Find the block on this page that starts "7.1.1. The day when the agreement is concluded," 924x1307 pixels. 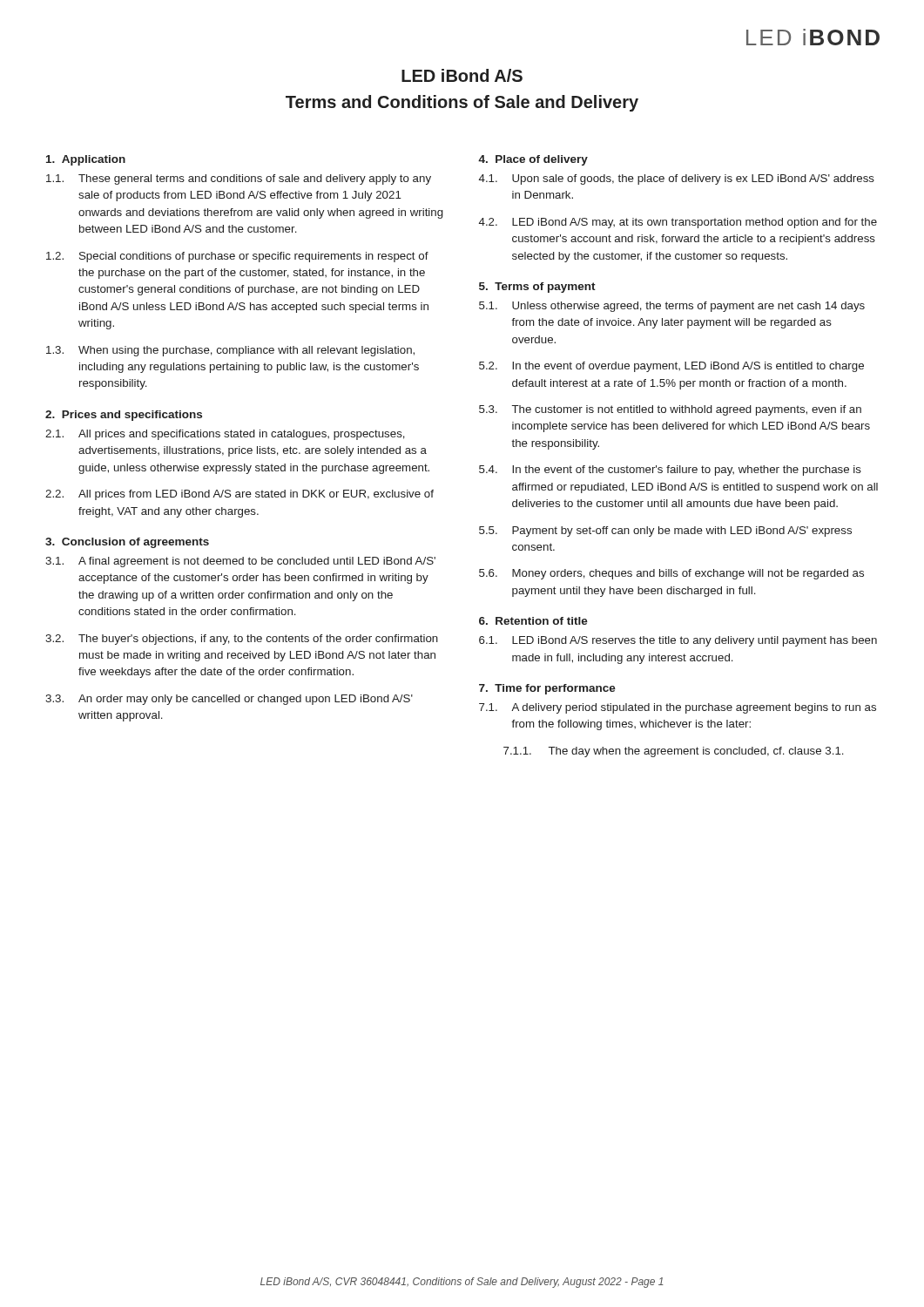(x=674, y=751)
